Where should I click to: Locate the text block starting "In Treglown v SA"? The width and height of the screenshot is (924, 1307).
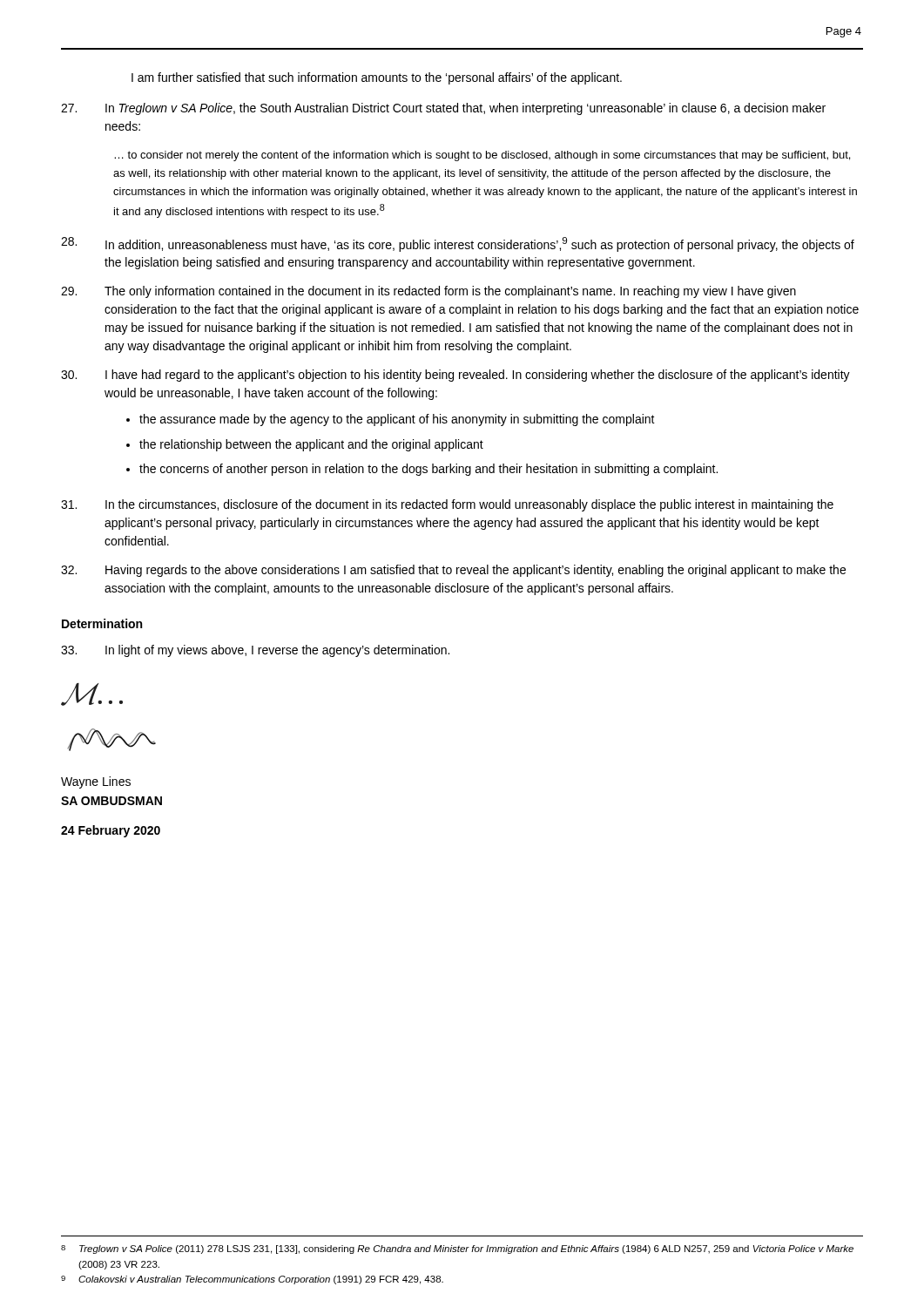[x=462, y=118]
